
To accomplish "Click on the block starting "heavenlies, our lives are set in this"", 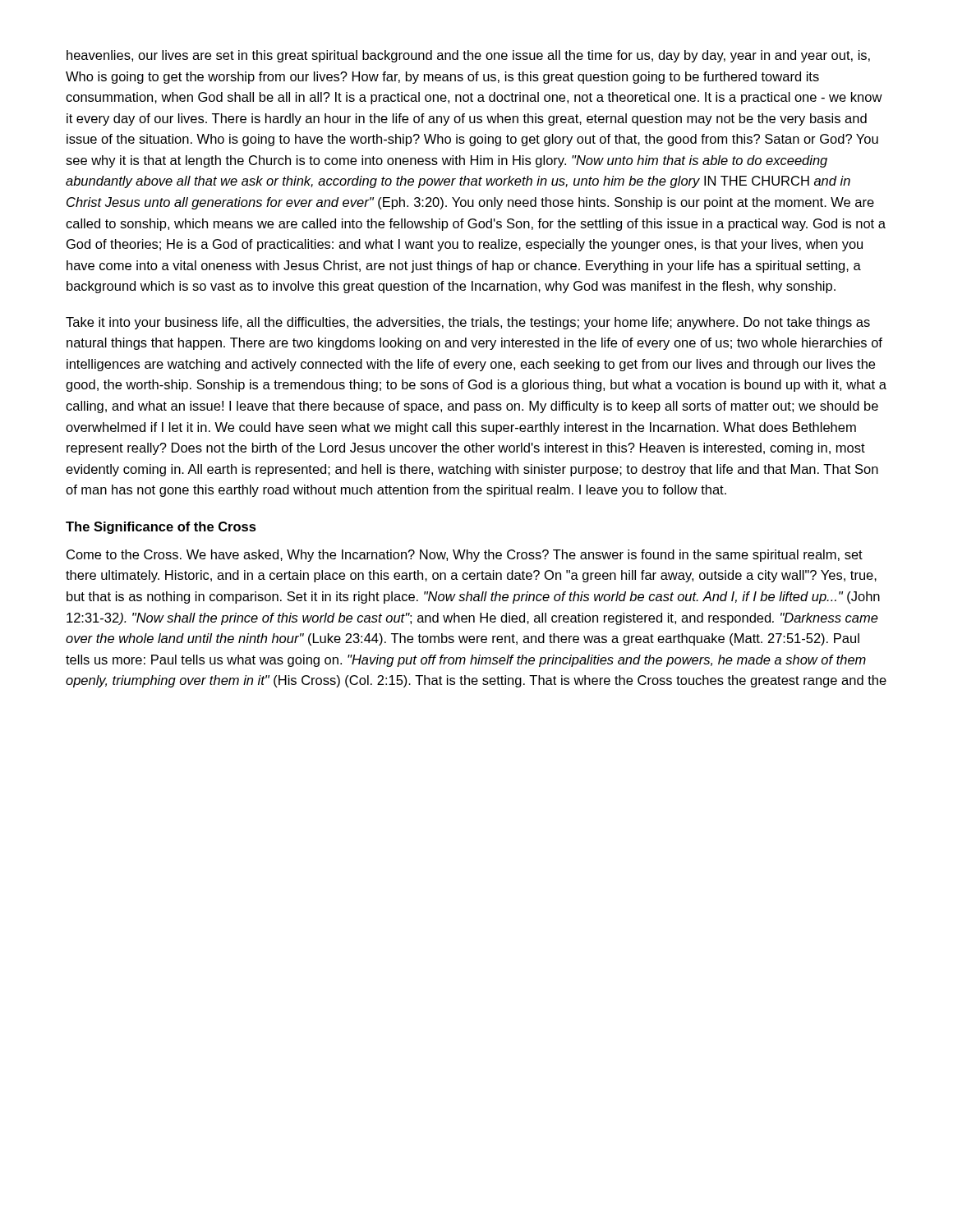I will (x=476, y=171).
